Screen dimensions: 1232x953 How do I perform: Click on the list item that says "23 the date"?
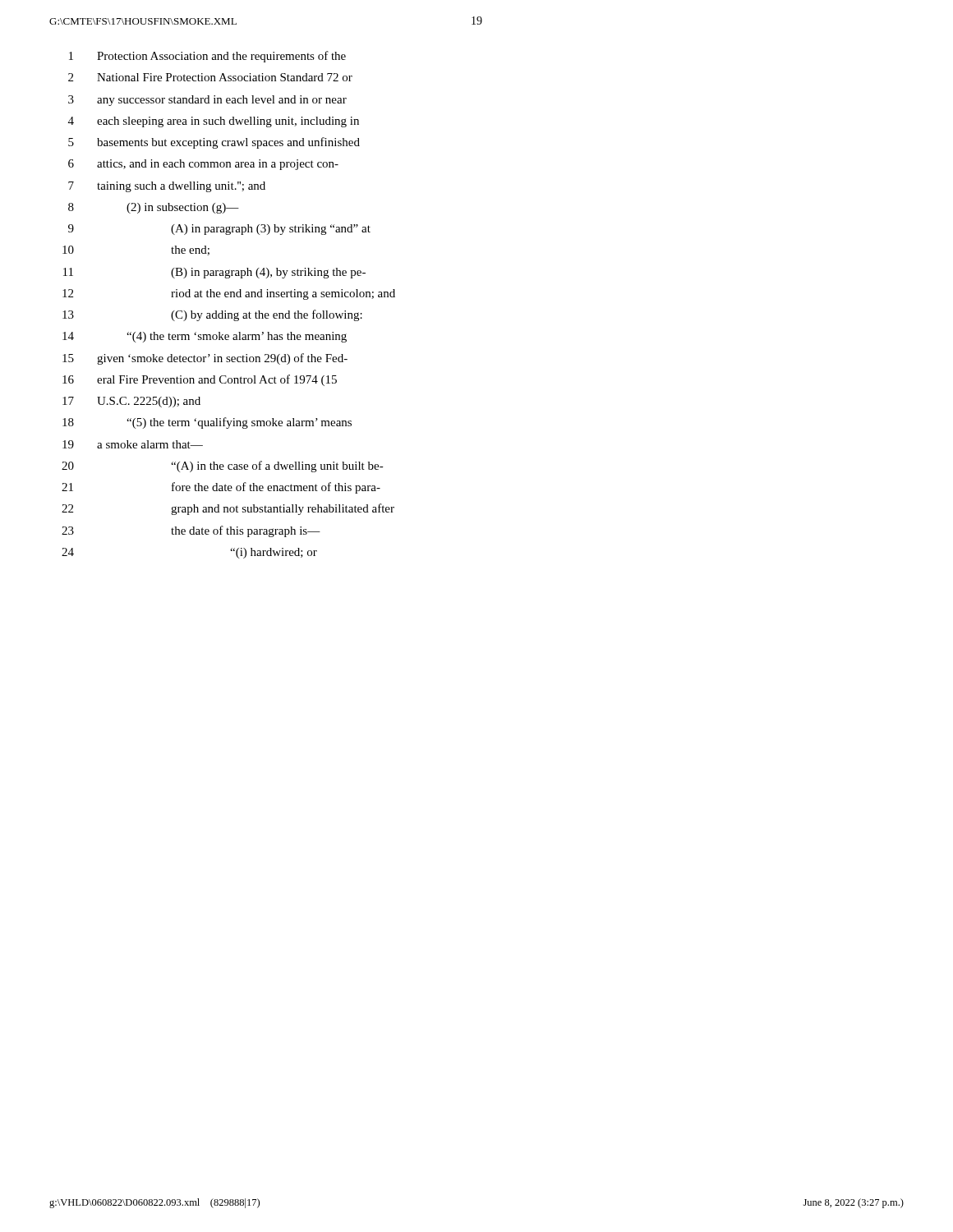click(x=191, y=531)
